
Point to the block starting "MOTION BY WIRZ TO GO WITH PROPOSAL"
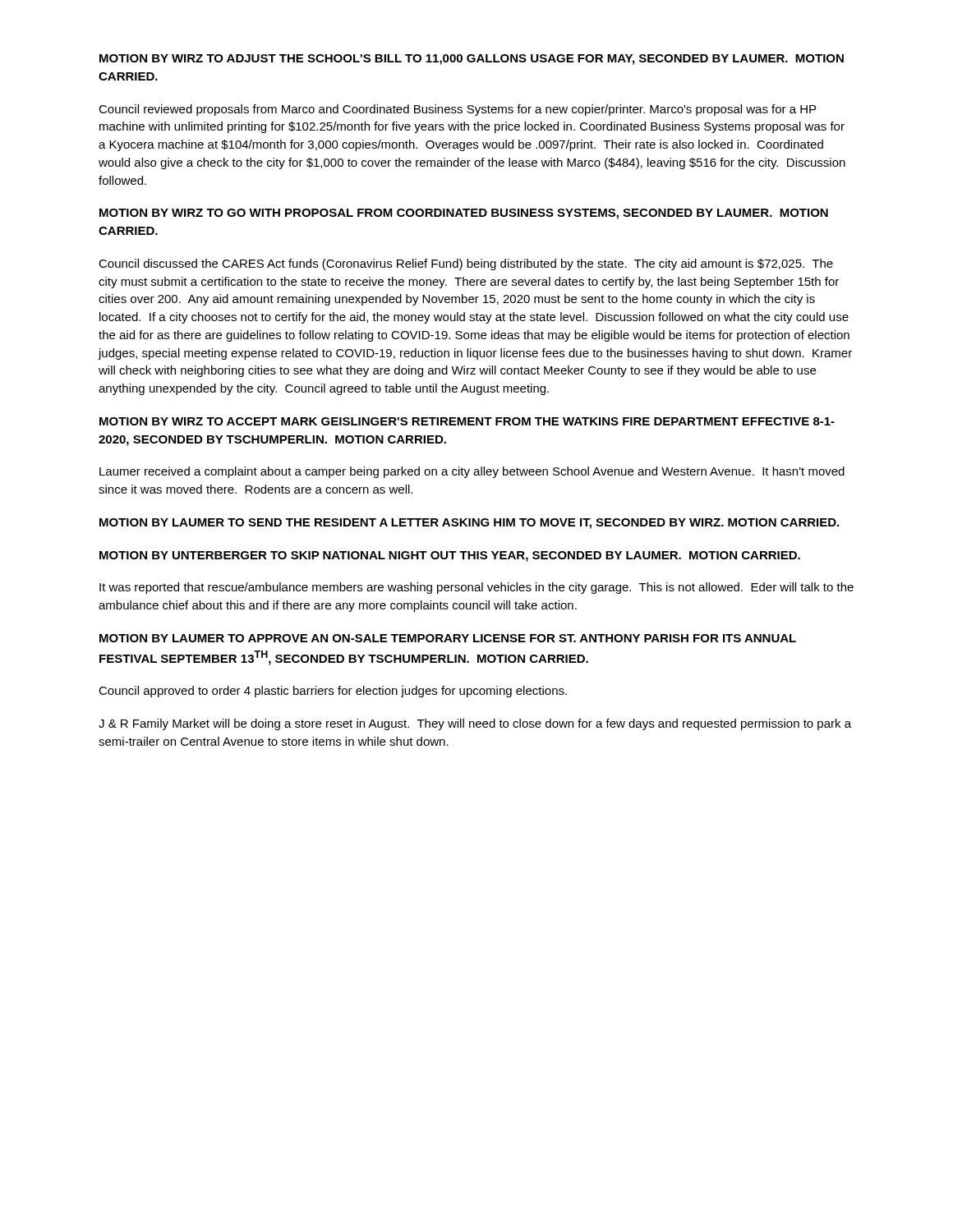click(x=464, y=221)
